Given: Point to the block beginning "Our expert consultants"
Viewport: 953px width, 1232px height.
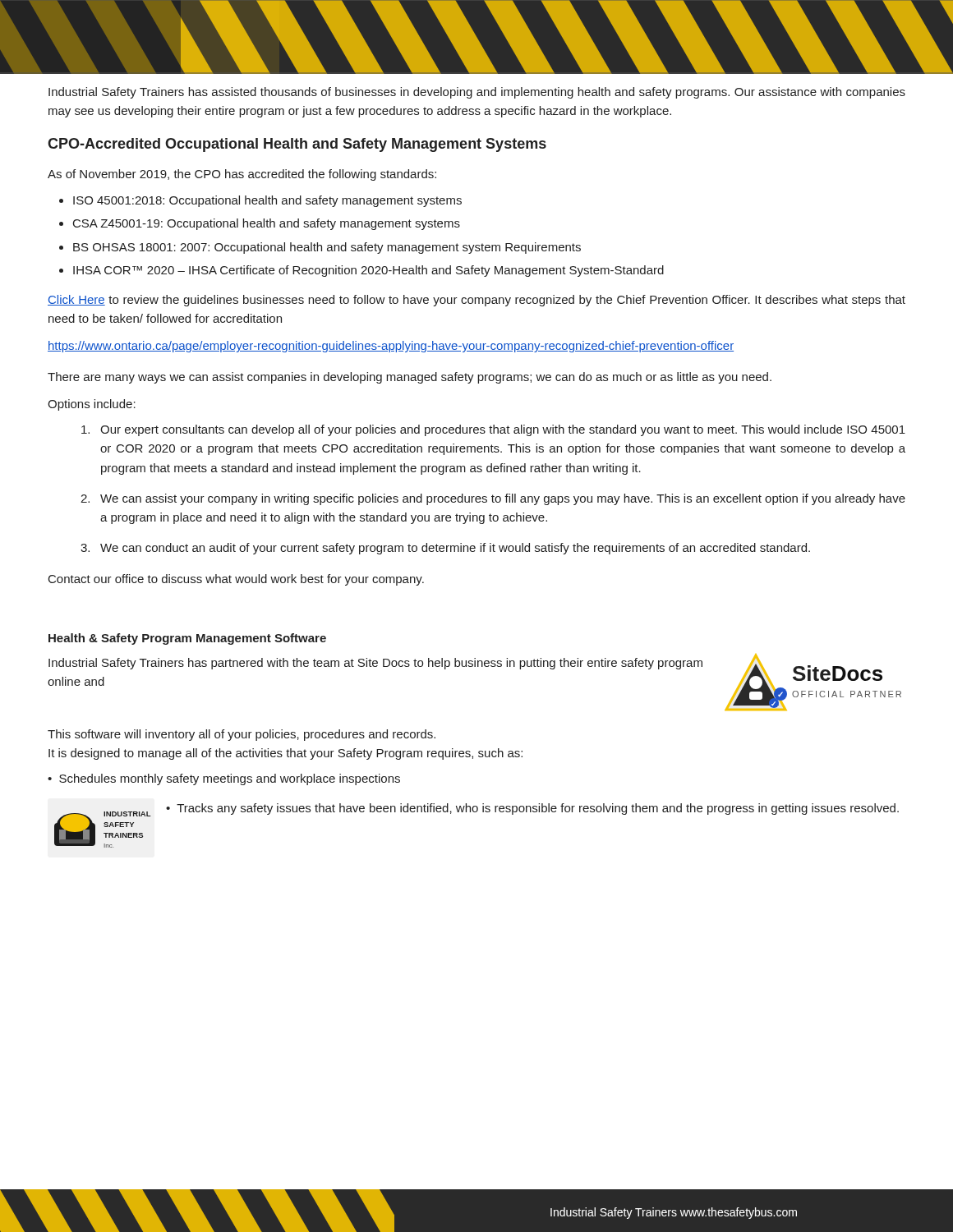Looking at the screenshot, I should pyautogui.click(x=493, y=448).
